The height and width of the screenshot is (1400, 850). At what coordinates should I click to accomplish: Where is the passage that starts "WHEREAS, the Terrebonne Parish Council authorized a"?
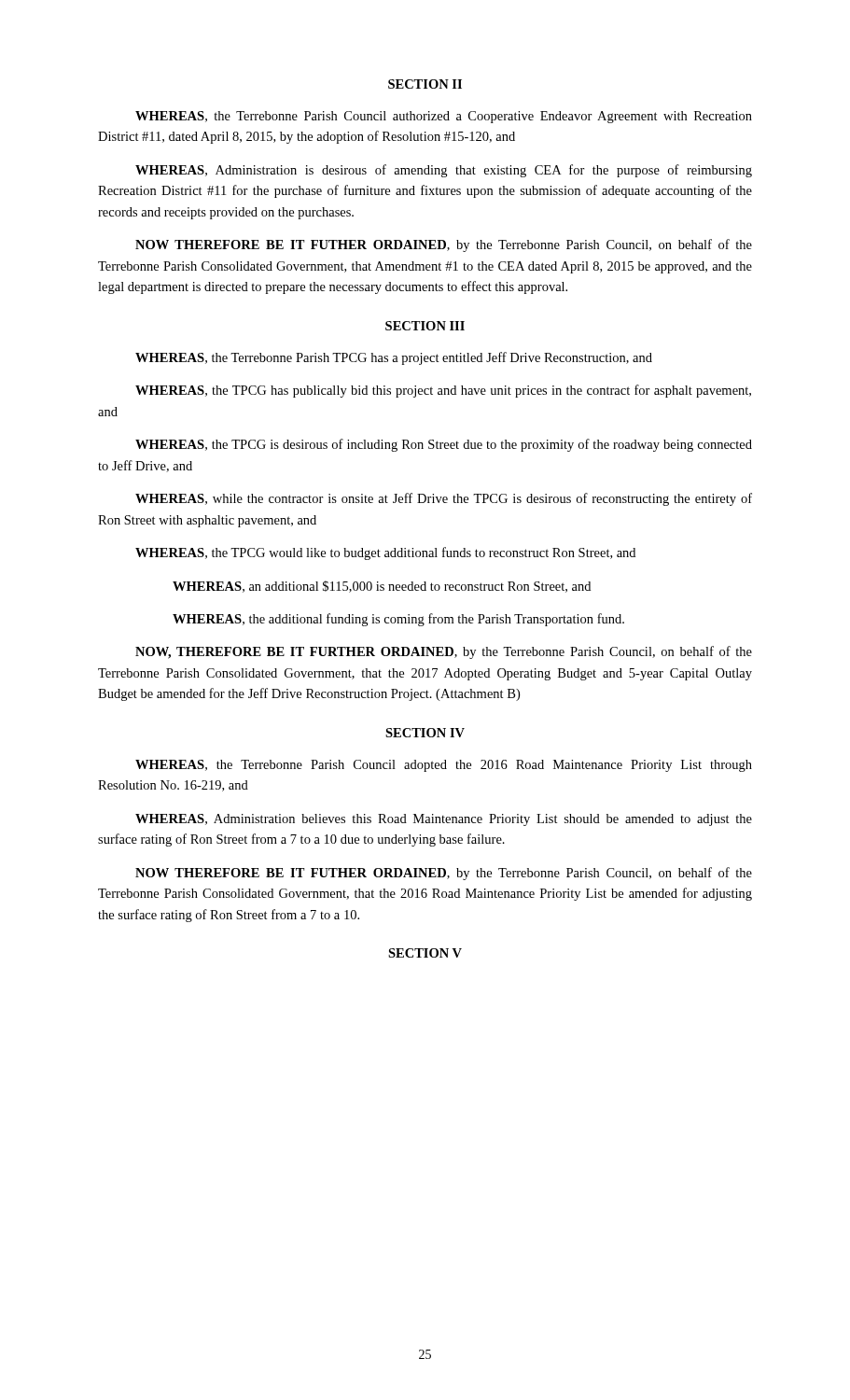(425, 126)
